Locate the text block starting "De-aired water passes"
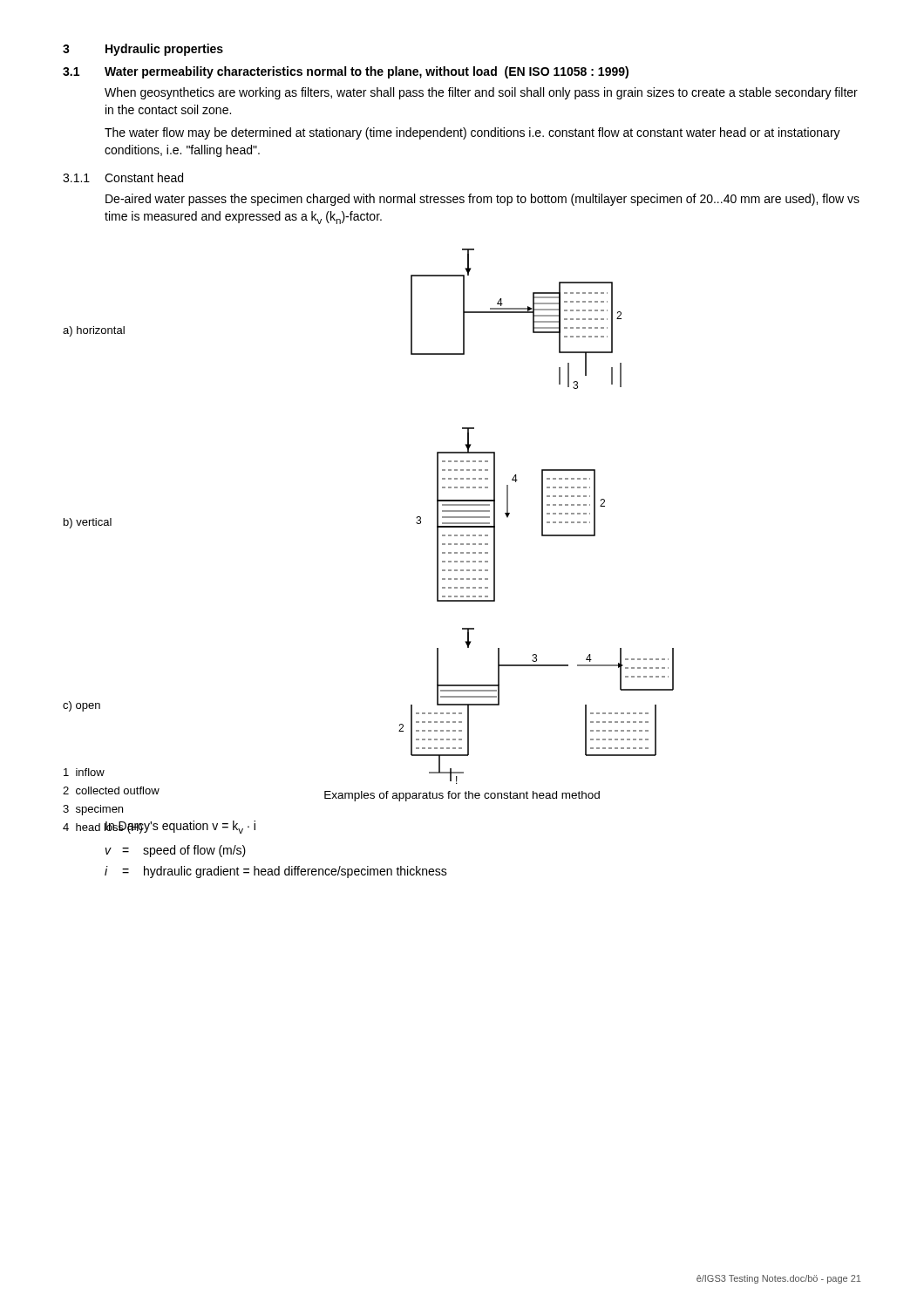The image size is (924, 1308). [x=482, y=209]
